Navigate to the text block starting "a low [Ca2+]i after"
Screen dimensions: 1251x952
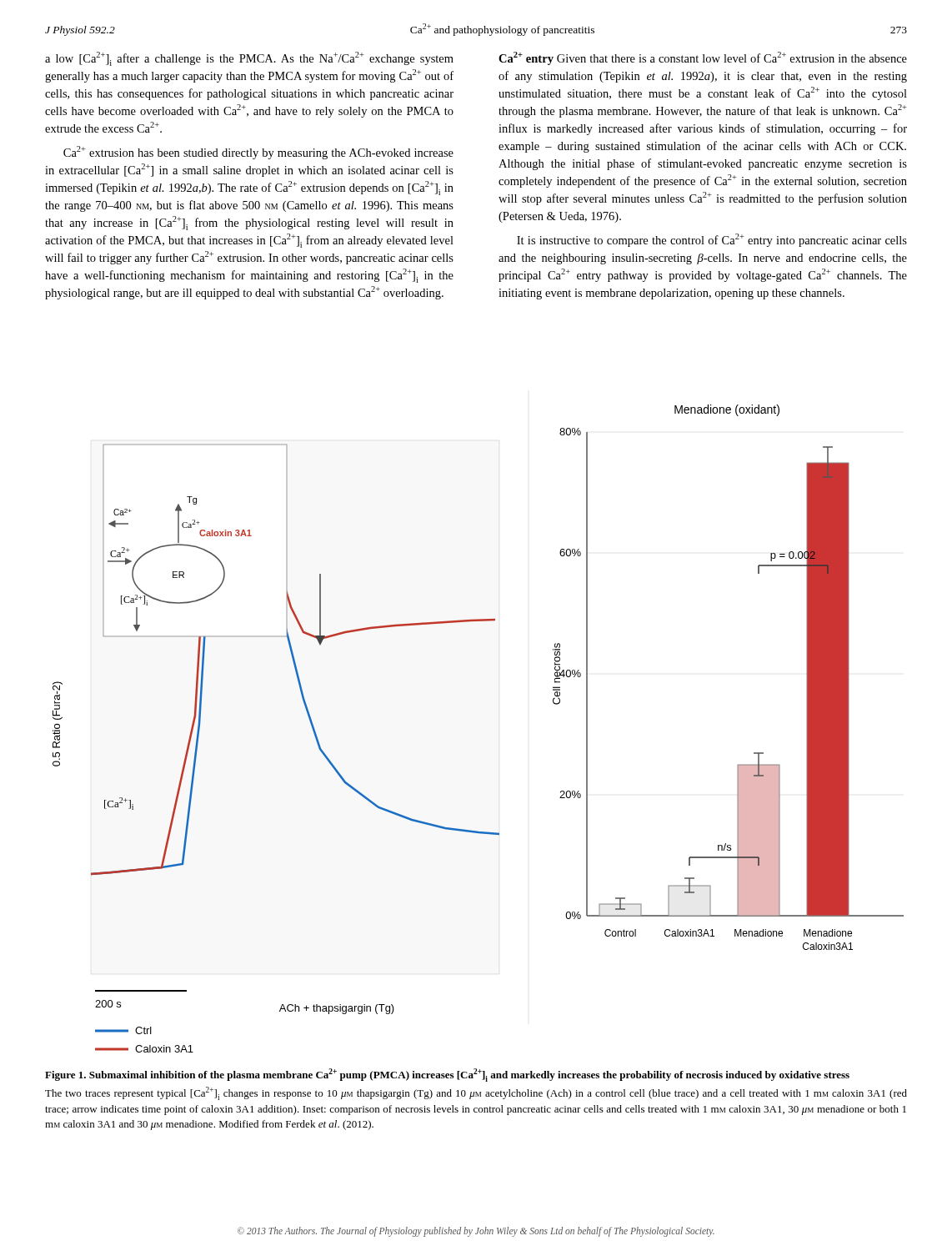pyautogui.click(x=249, y=176)
